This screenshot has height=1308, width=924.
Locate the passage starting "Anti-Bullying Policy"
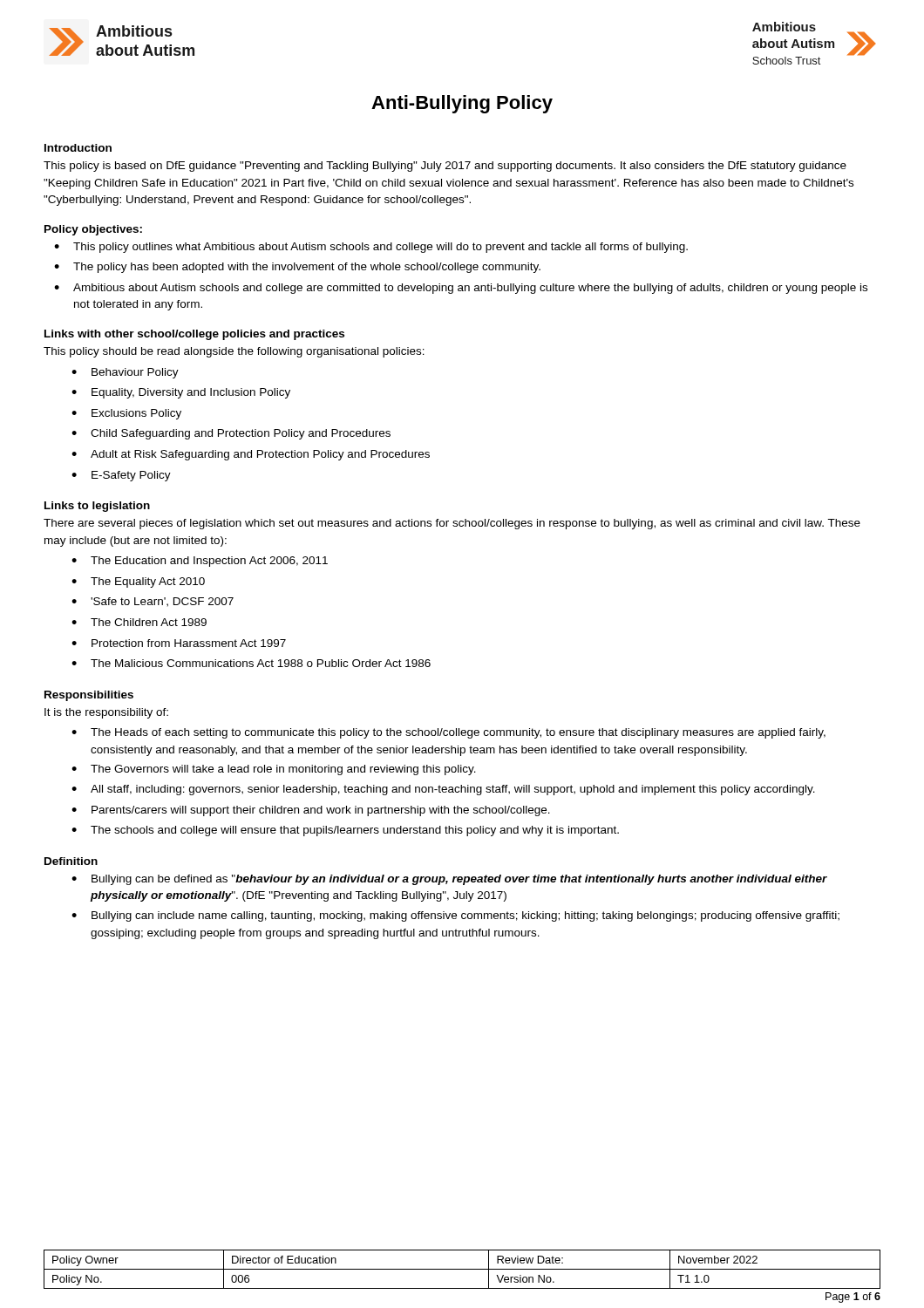tap(462, 103)
